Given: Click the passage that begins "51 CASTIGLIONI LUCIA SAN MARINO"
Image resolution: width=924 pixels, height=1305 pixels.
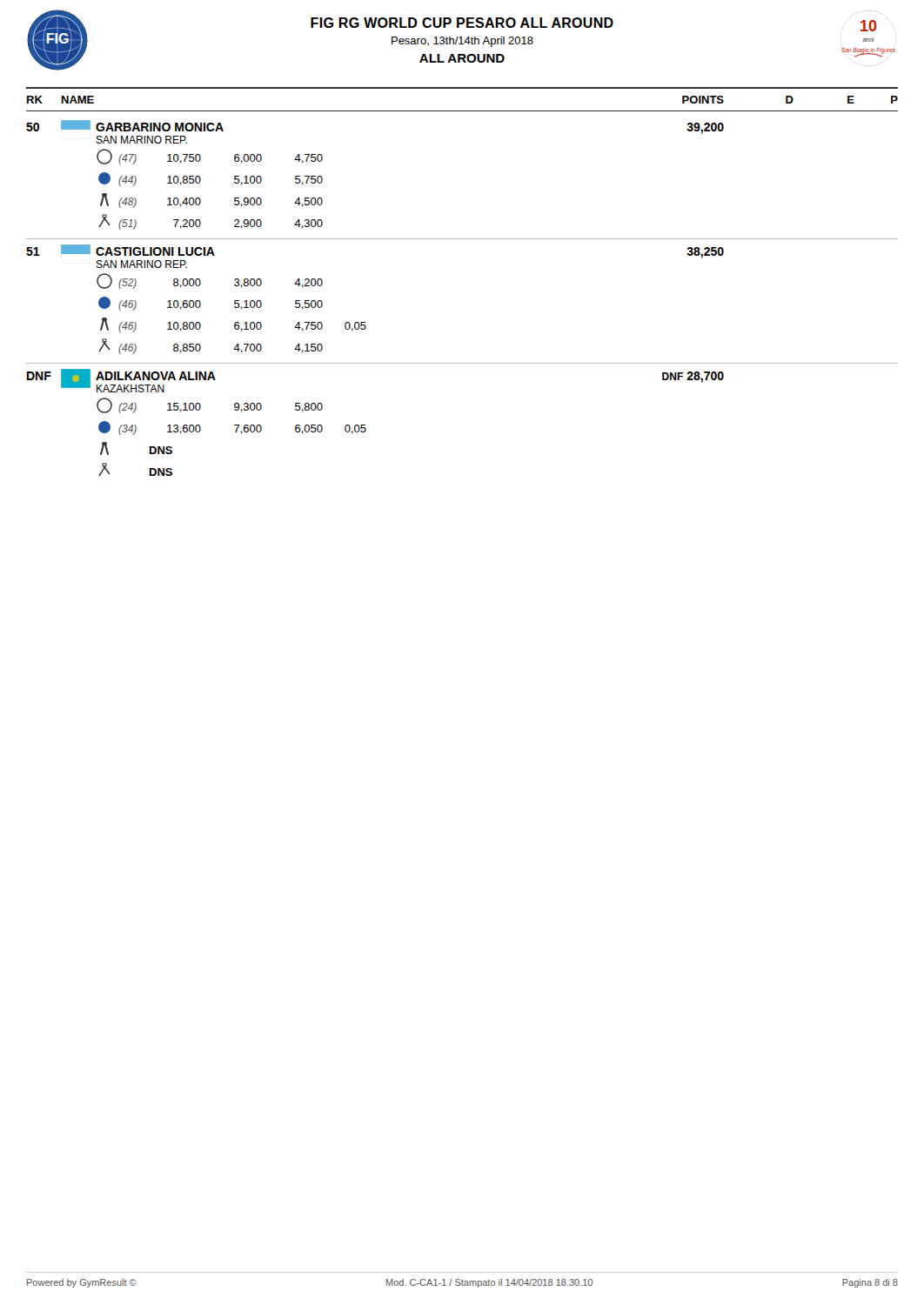Looking at the screenshot, I should (137, 252).
